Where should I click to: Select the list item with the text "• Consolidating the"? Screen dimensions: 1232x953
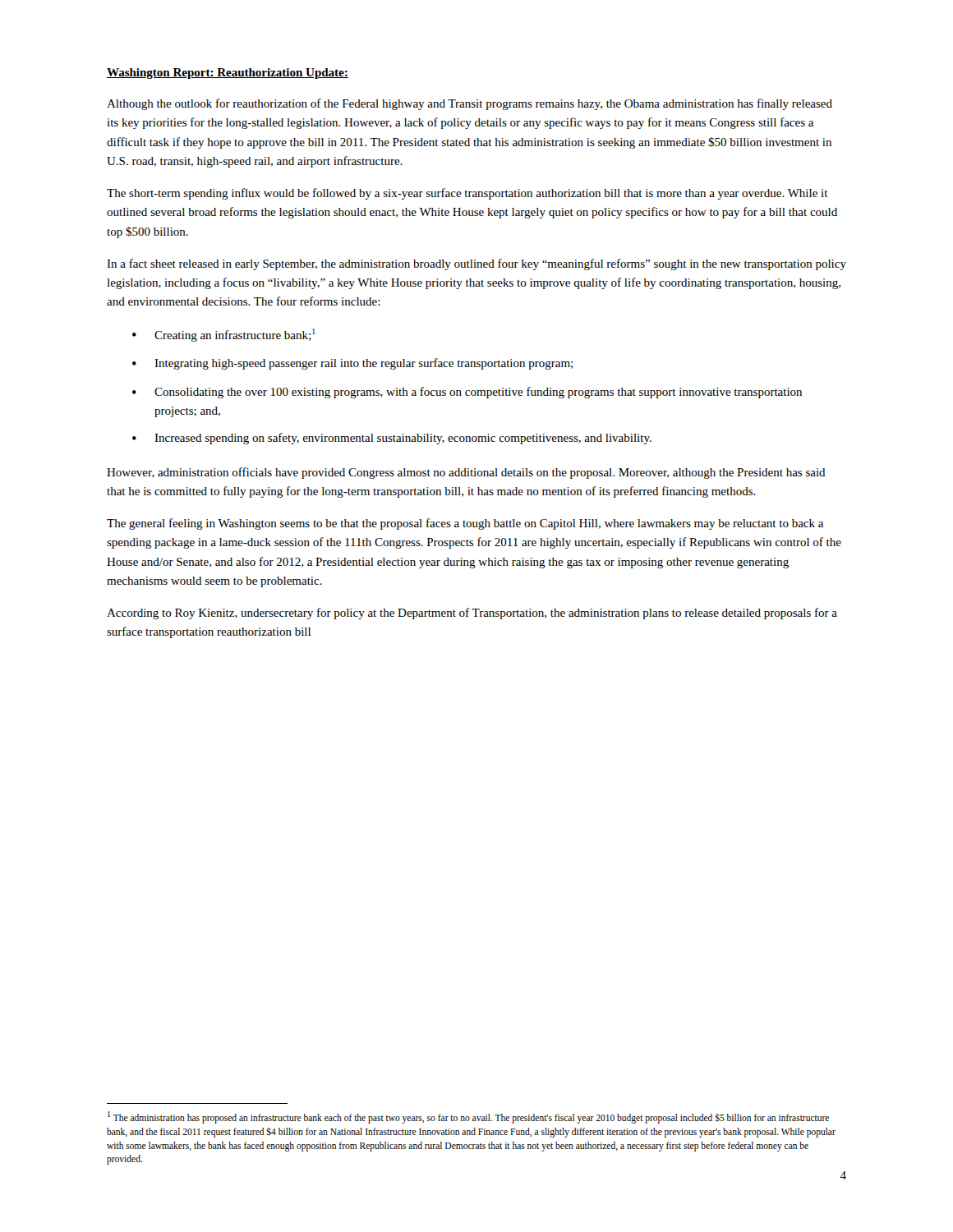click(489, 402)
